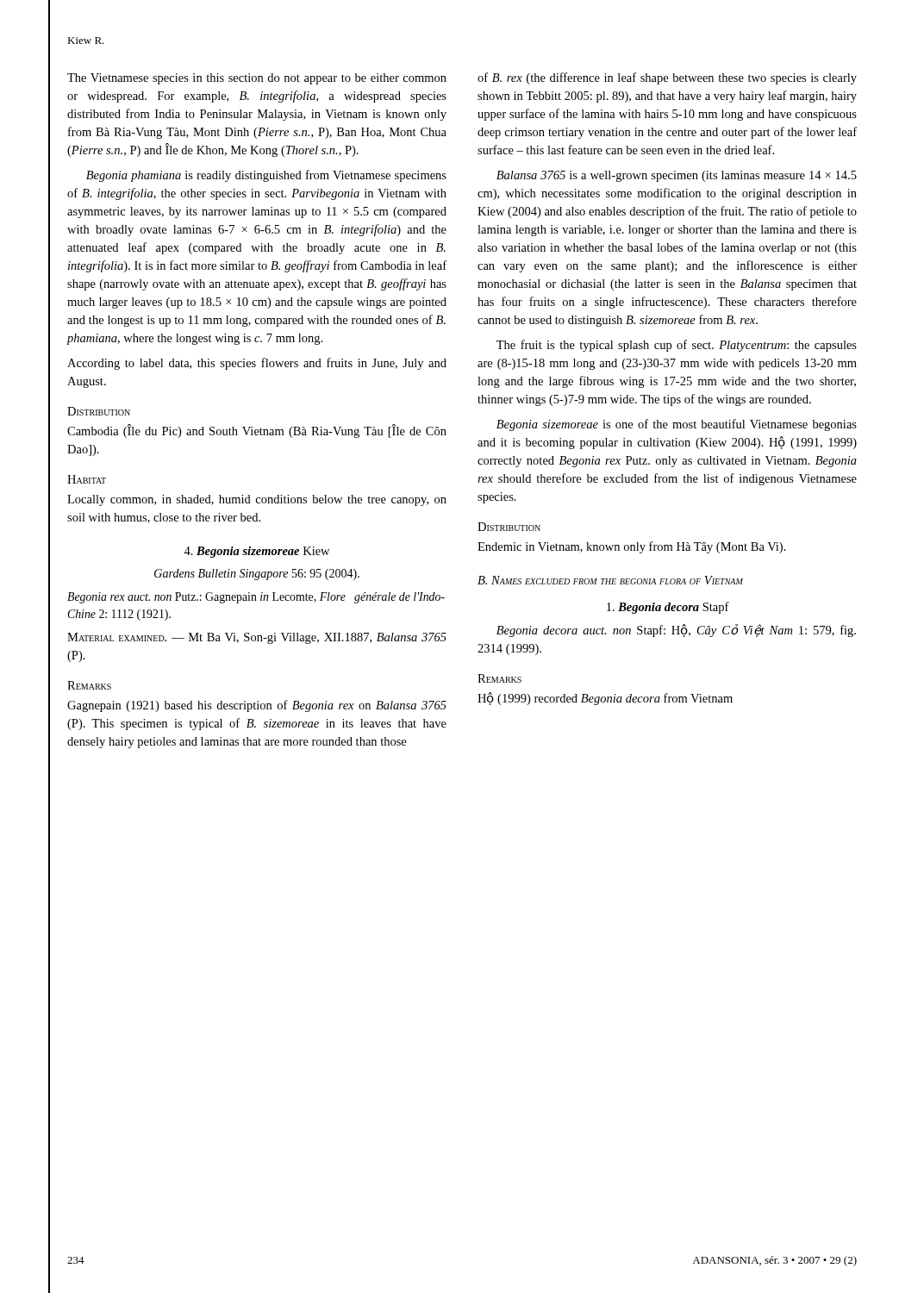Point to "1. Begonia decora Stapf"

(667, 608)
